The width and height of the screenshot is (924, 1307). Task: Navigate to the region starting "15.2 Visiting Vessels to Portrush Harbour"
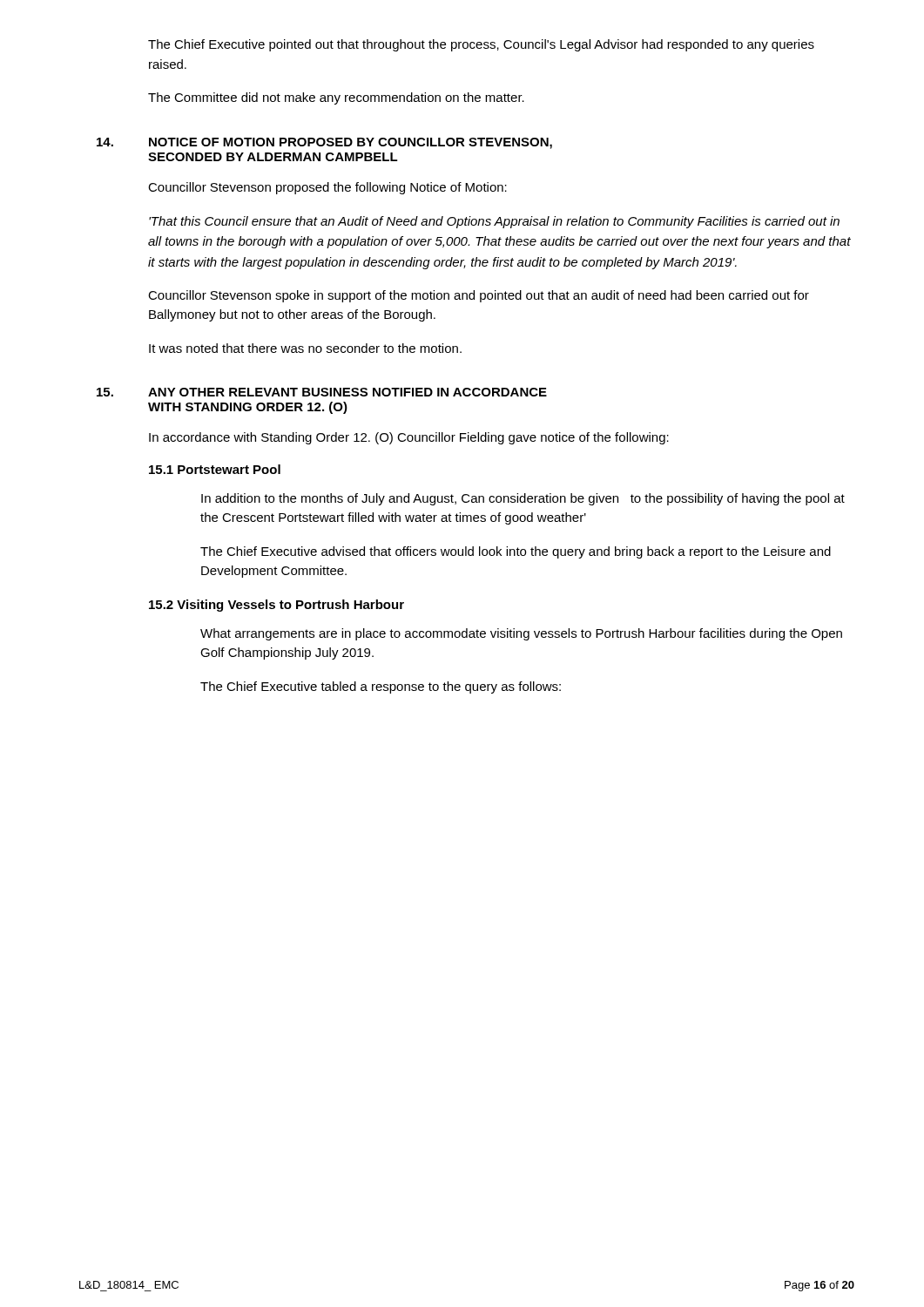pyautogui.click(x=276, y=604)
